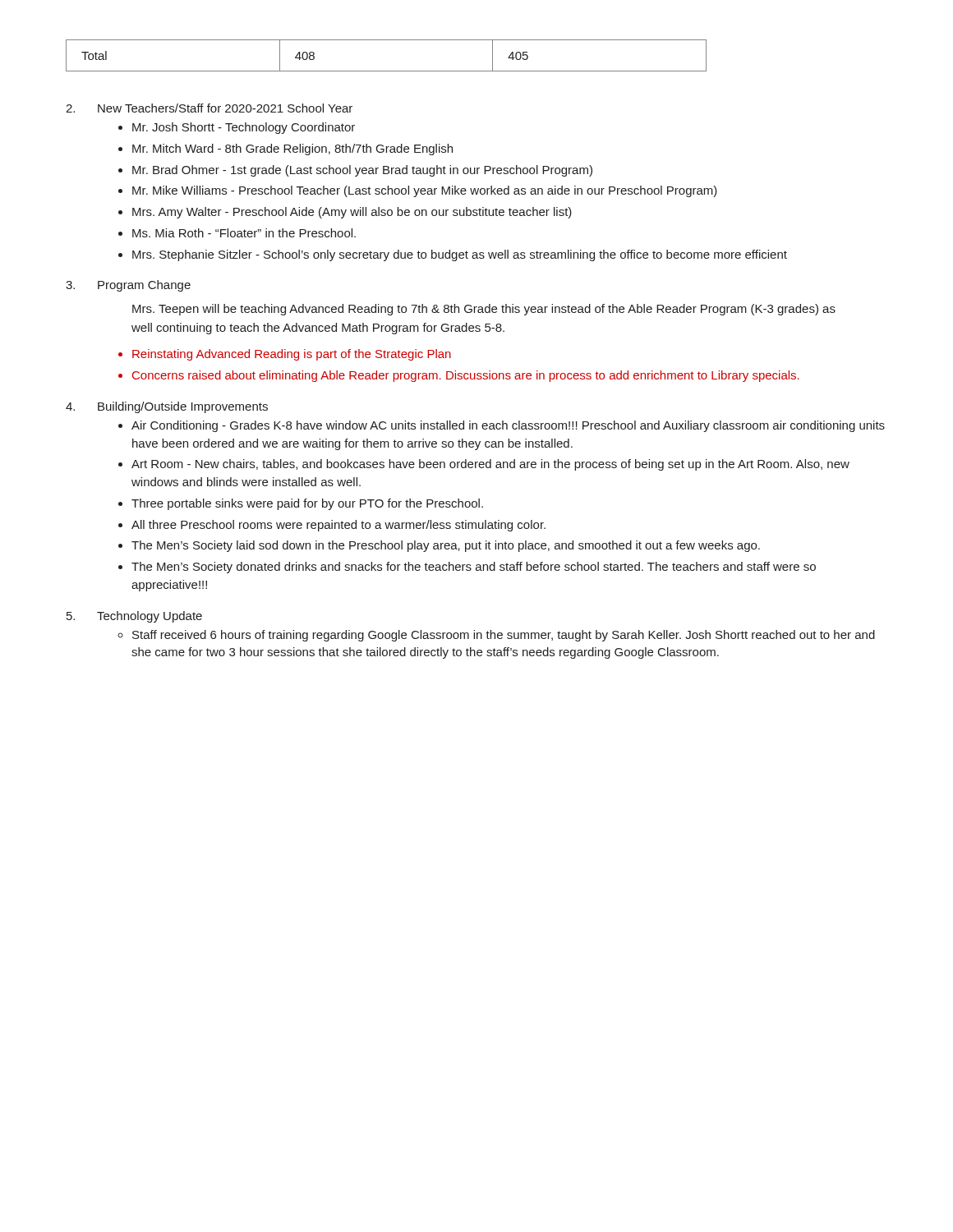Click on the text starting "Mrs. Stephanie Sitzler"
The width and height of the screenshot is (953, 1232).
pos(459,254)
